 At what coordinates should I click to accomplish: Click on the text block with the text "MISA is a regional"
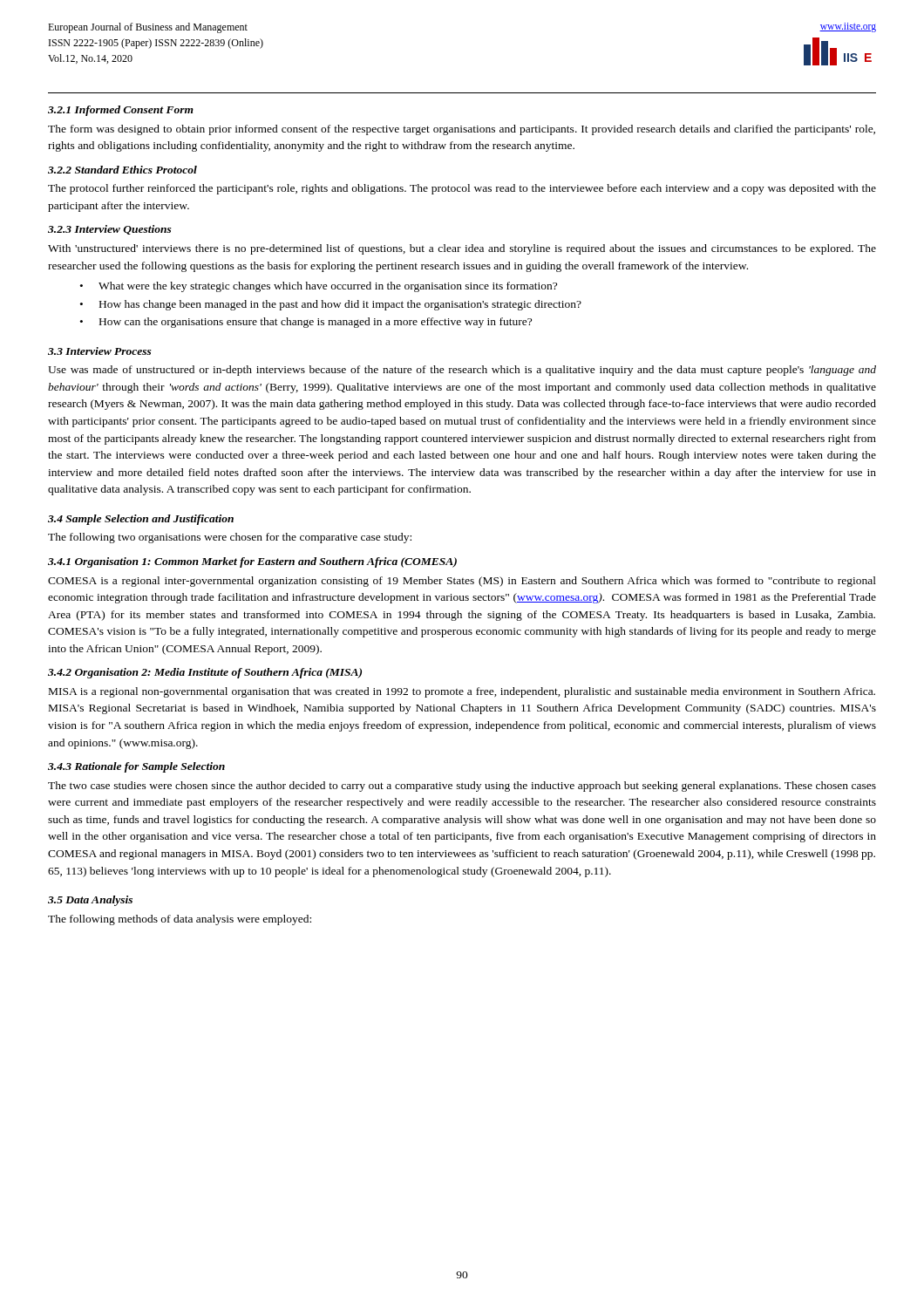point(462,717)
